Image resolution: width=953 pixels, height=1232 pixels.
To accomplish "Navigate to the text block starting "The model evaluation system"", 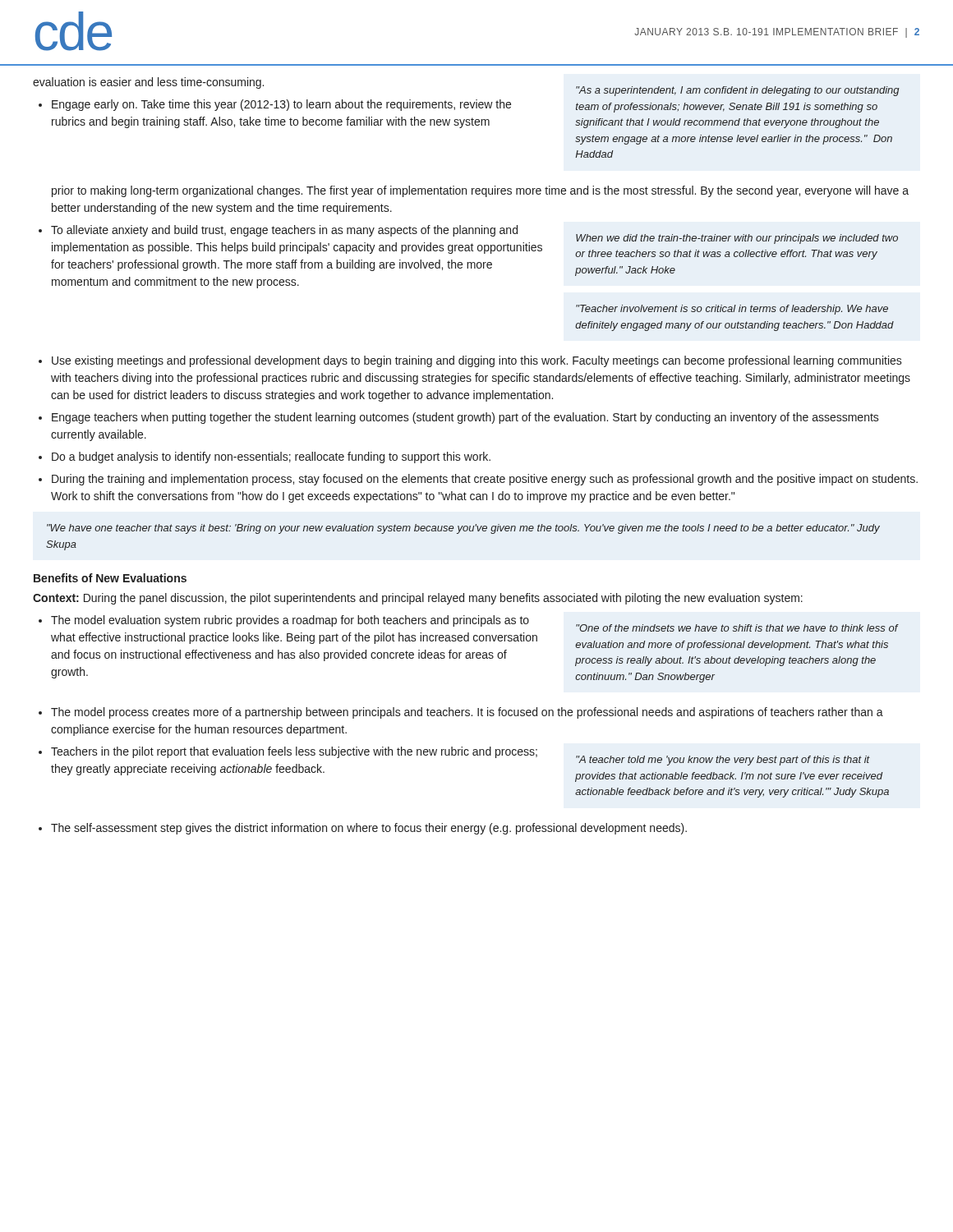I will [x=294, y=646].
